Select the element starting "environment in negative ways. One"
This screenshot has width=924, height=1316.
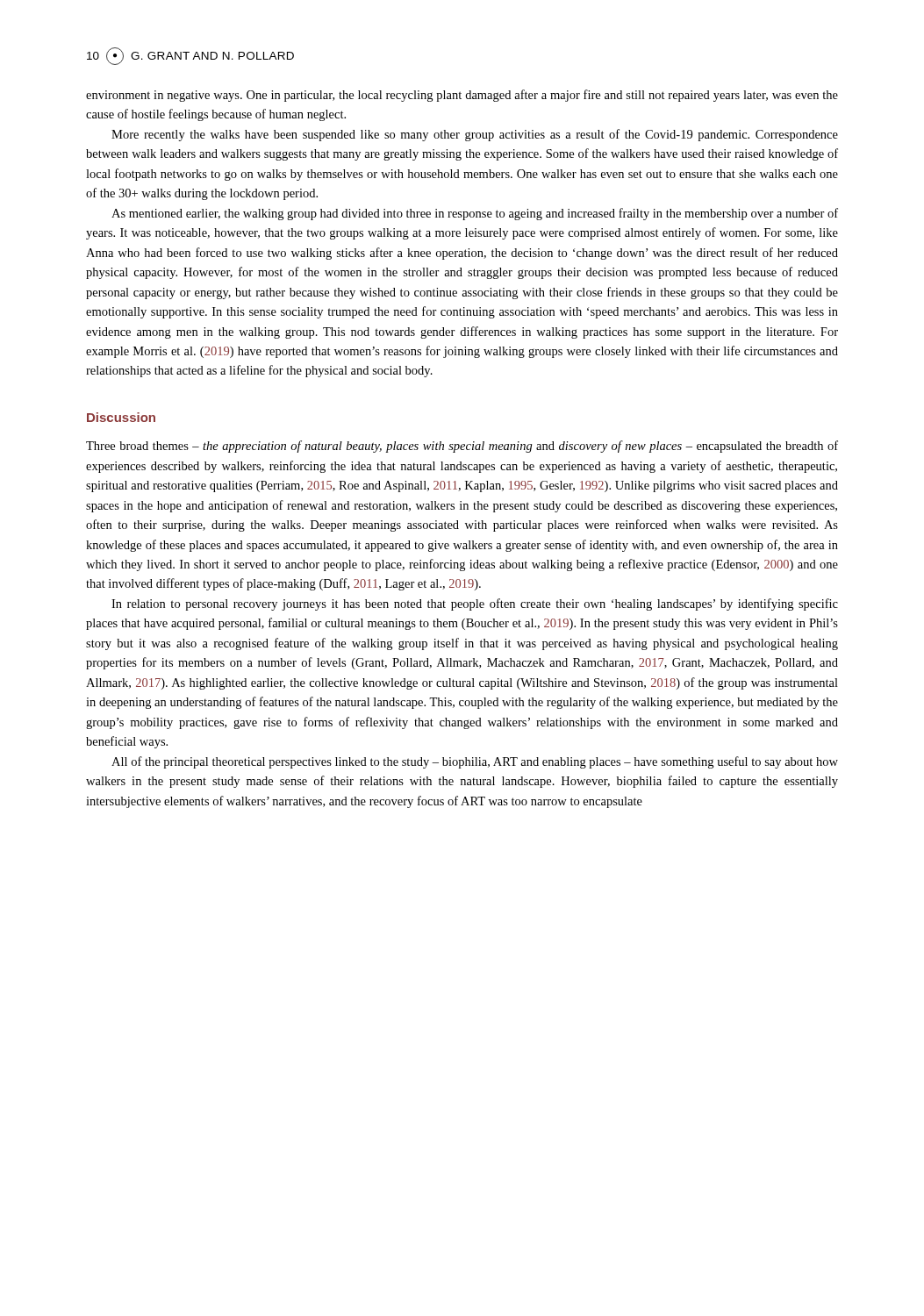[x=462, y=105]
